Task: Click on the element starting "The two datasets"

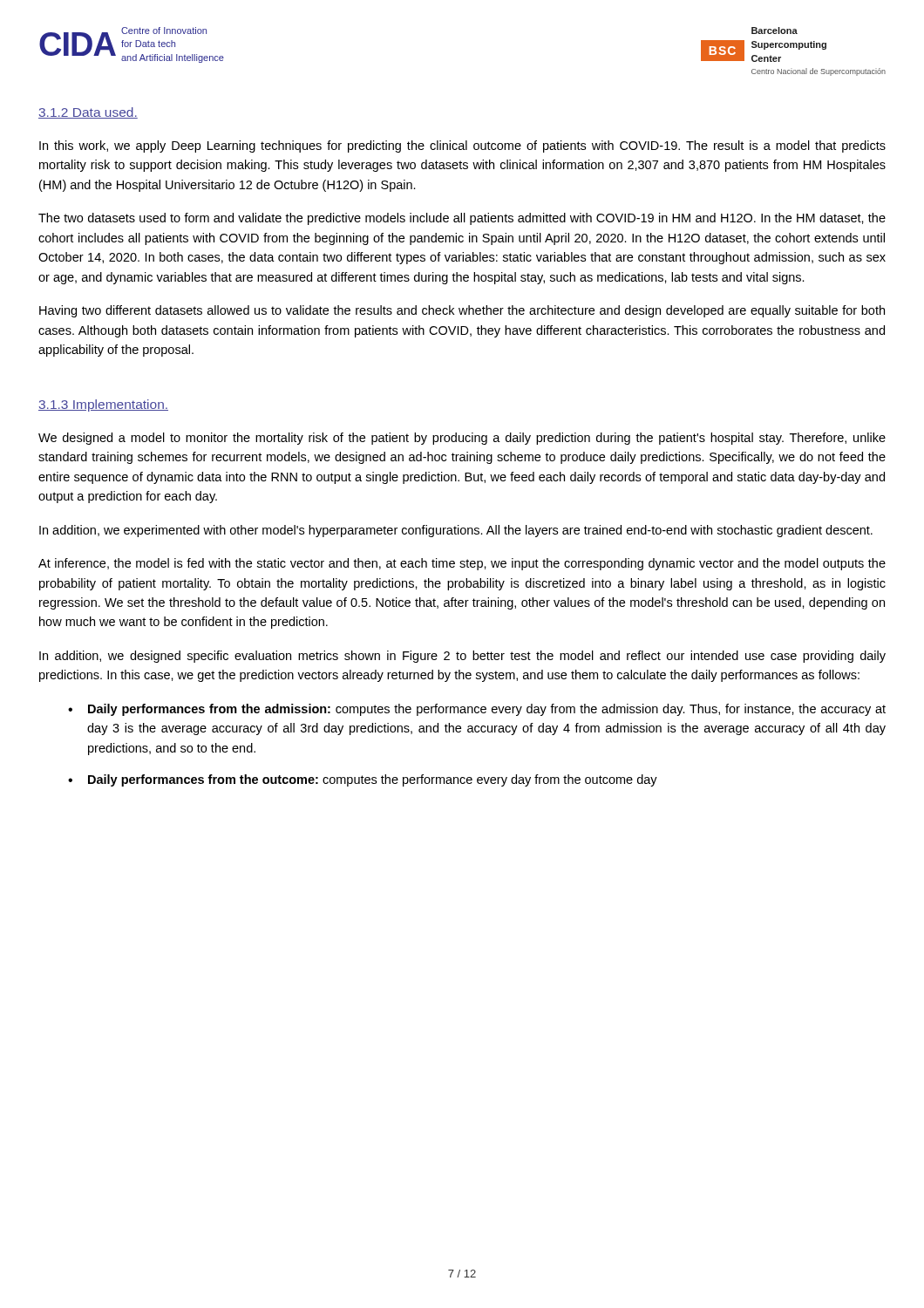Action: (462, 248)
